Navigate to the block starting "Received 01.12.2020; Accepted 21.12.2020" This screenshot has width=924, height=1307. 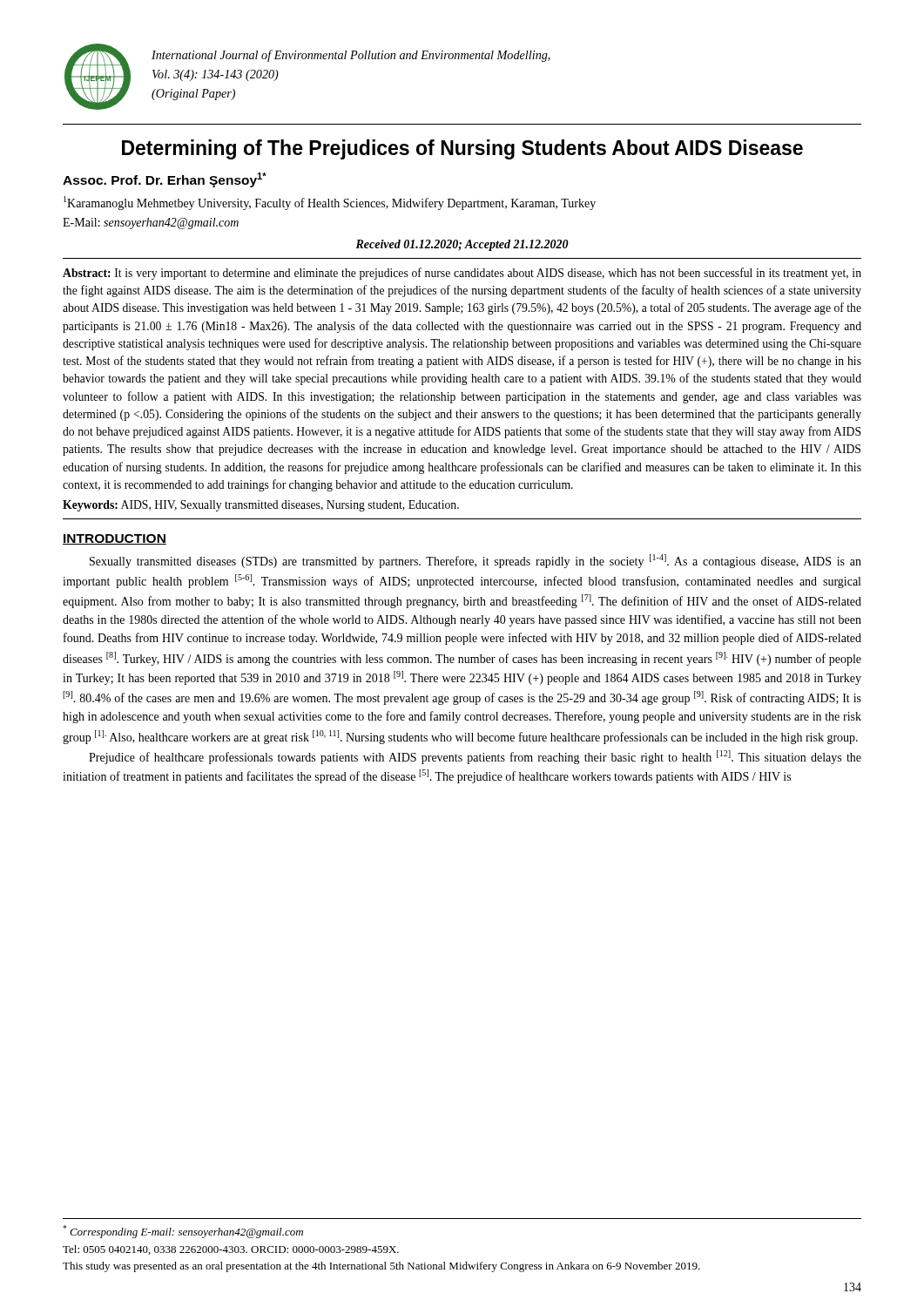(x=462, y=244)
